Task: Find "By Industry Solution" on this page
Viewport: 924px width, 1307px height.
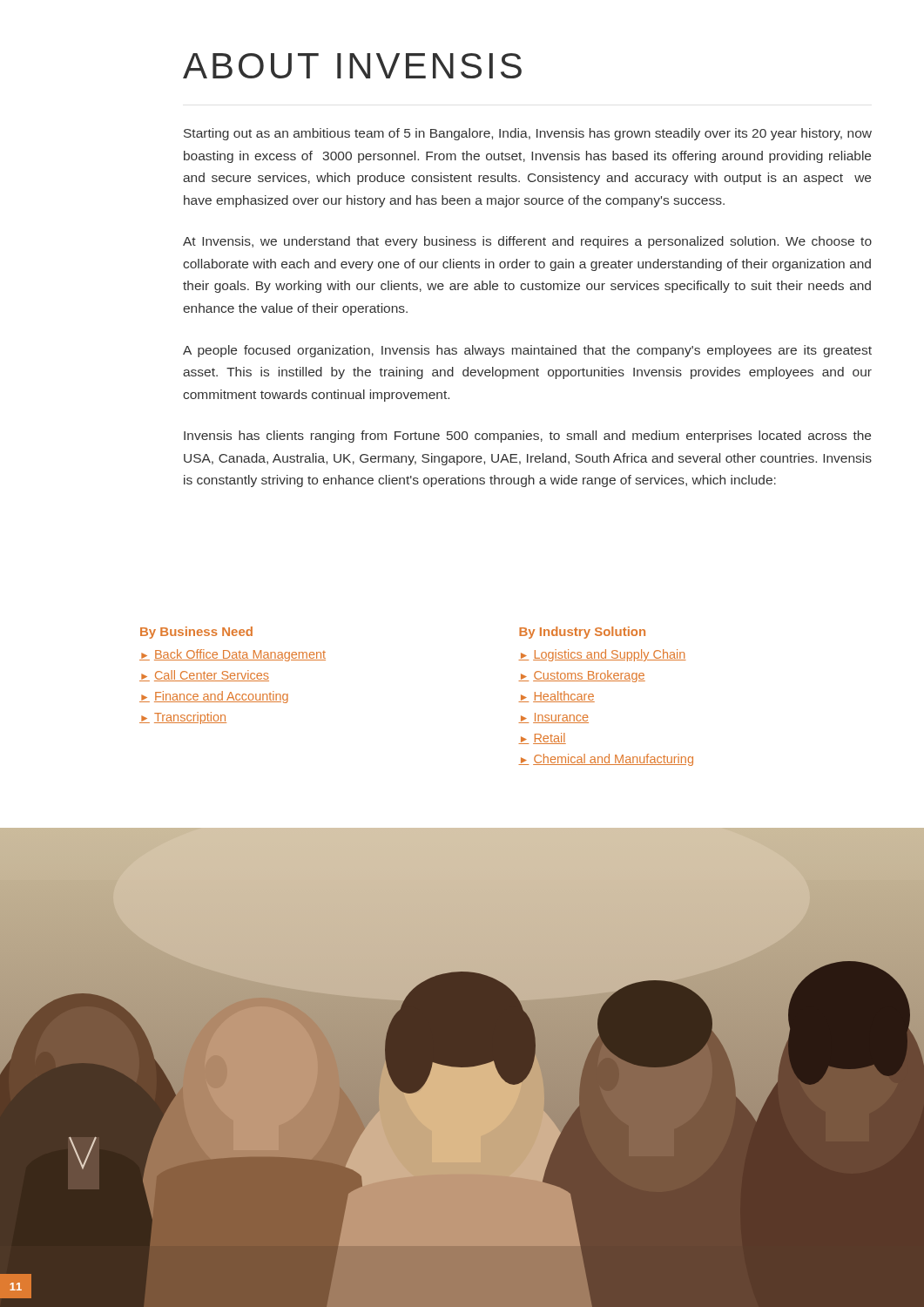Action: pos(582,633)
